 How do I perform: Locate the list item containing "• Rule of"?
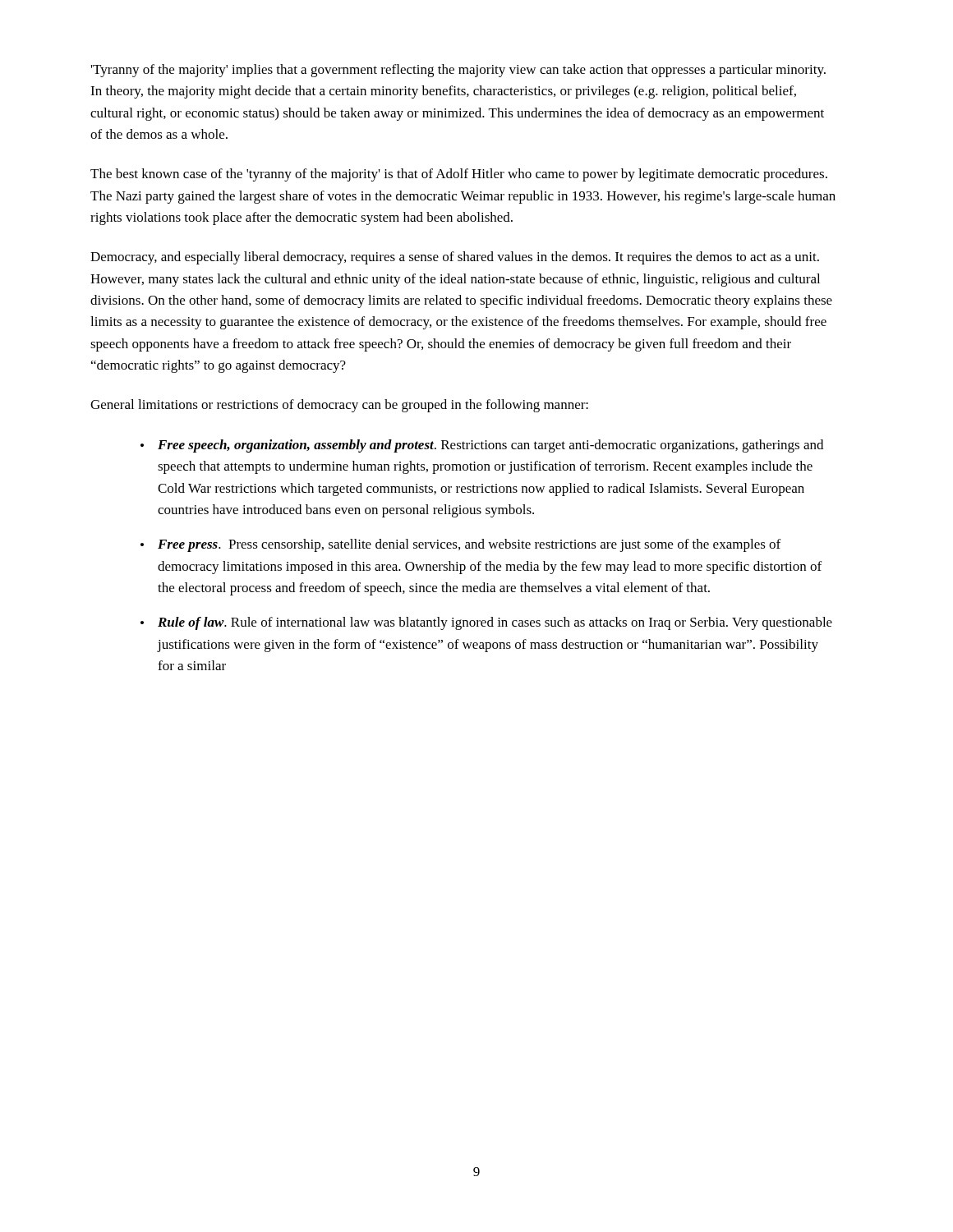tap(489, 645)
